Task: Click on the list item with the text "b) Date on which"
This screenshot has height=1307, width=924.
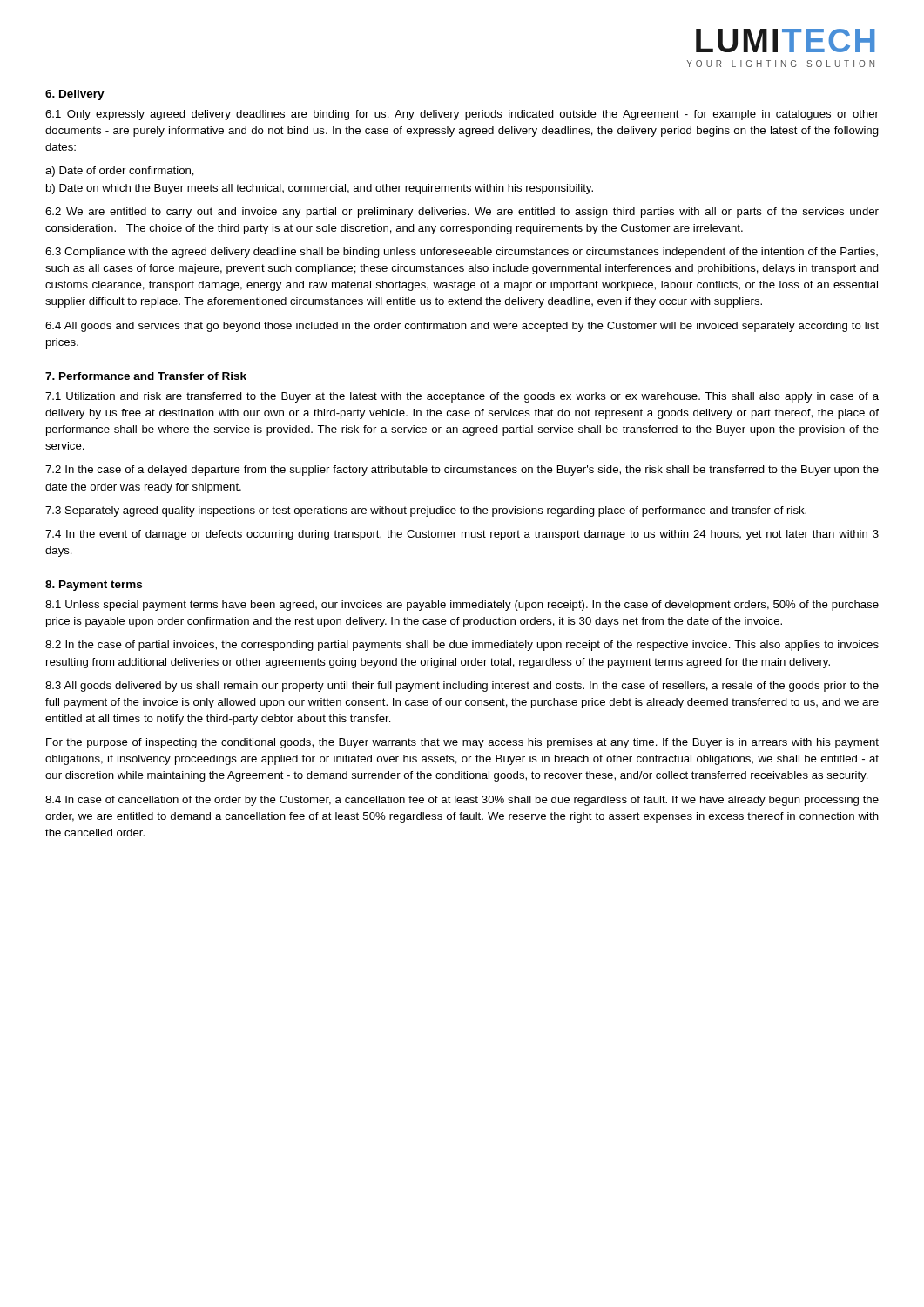Action: 320,187
